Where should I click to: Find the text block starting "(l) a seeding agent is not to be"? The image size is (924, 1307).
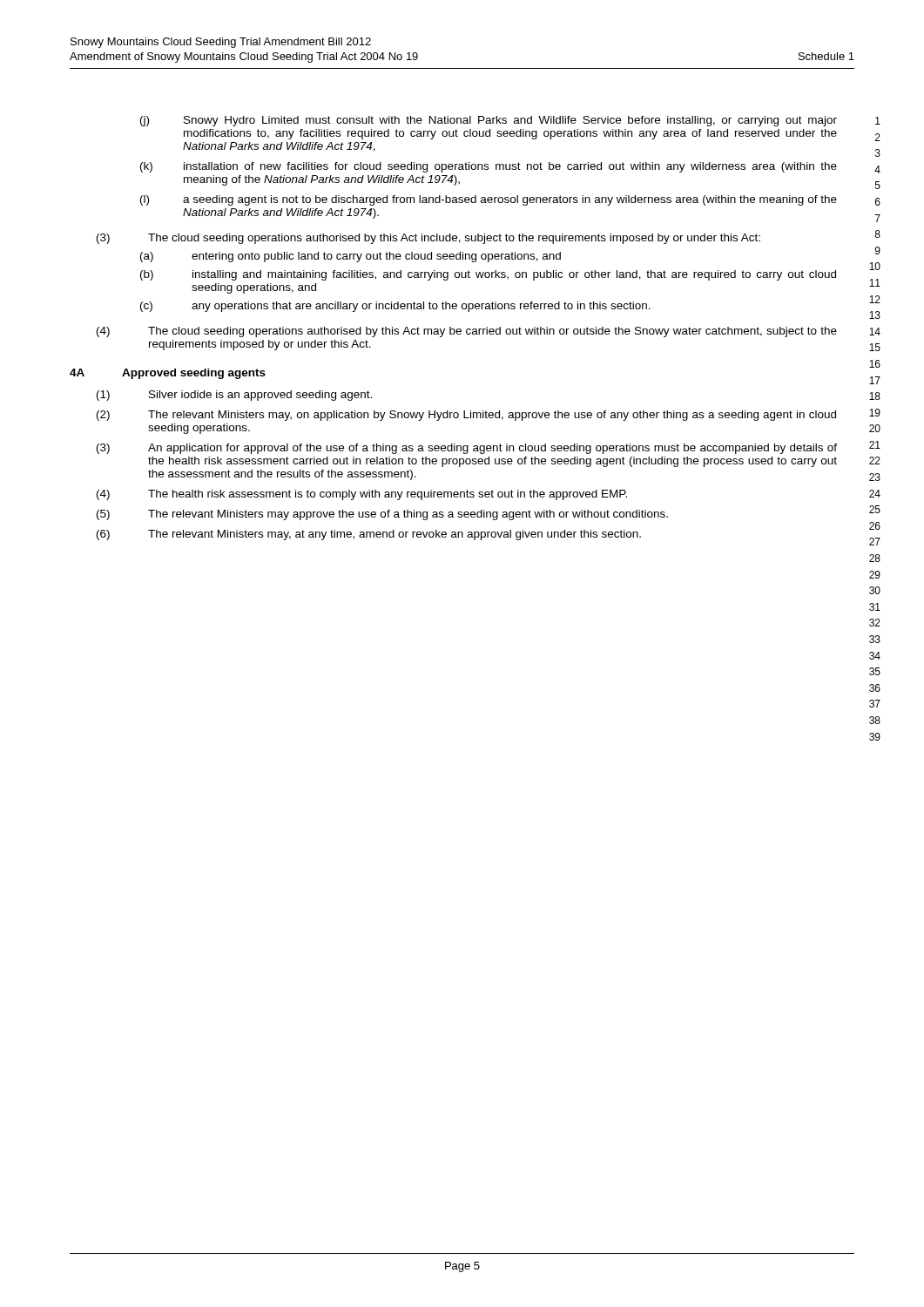coord(453,206)
